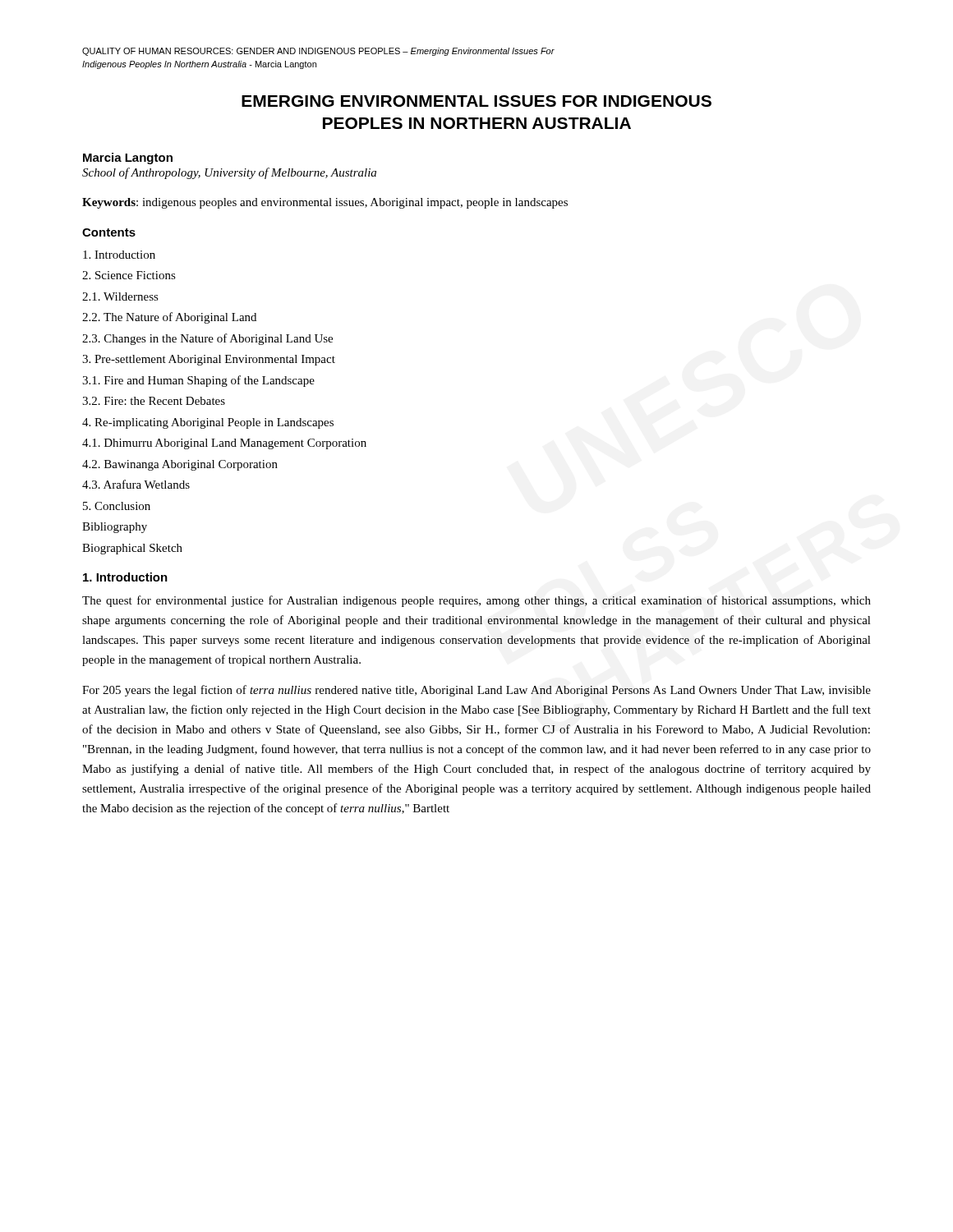Screen dimensions: 1232x953
Task: Click where it says "5. Conclusion"
Action: click(x=116, y=506)
